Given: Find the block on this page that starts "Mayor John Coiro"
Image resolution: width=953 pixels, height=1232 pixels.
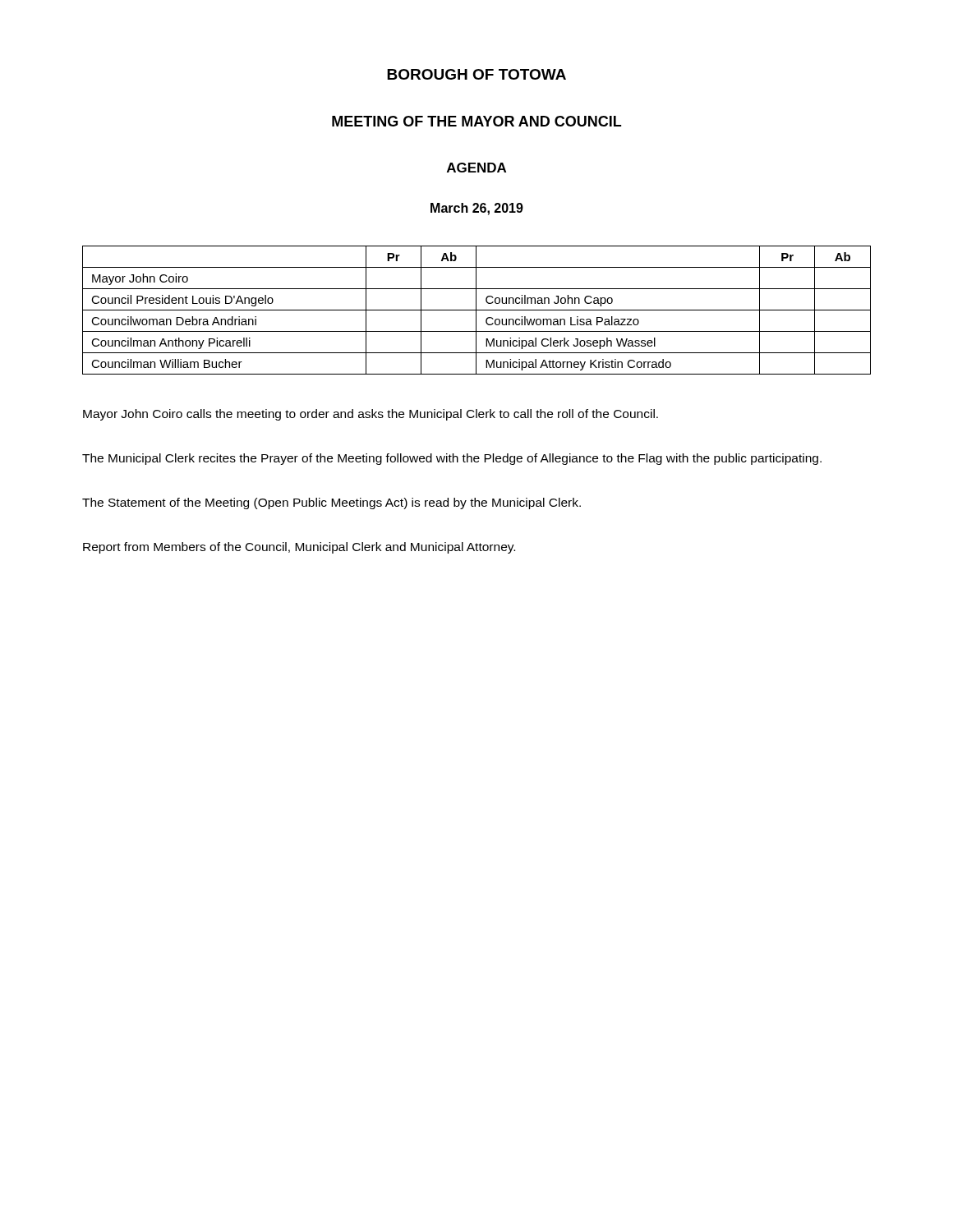Looking at the screenshot, I should (x=371, y=414).
